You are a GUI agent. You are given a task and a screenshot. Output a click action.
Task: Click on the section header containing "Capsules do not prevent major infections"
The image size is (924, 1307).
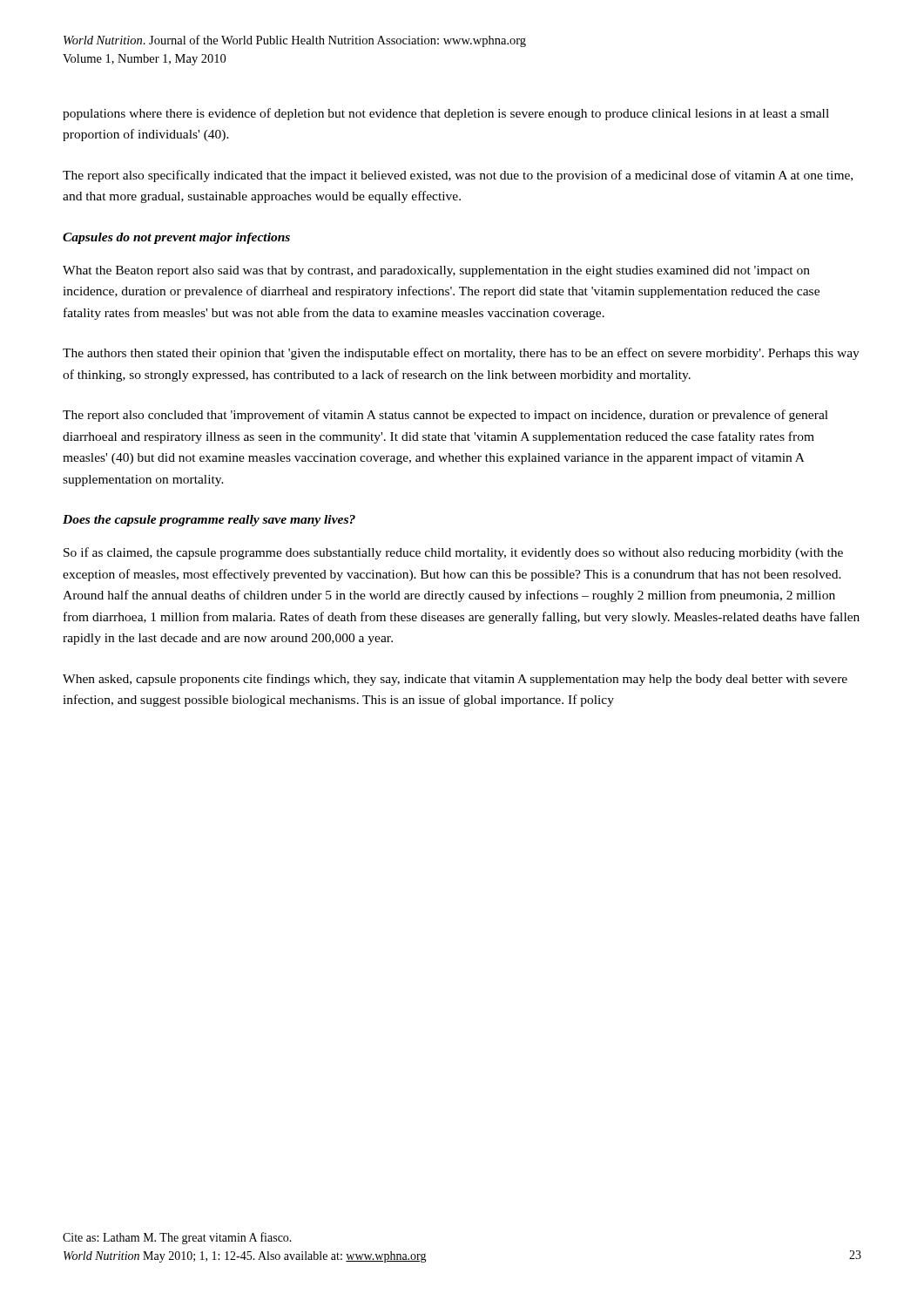[x=177, y=237]
